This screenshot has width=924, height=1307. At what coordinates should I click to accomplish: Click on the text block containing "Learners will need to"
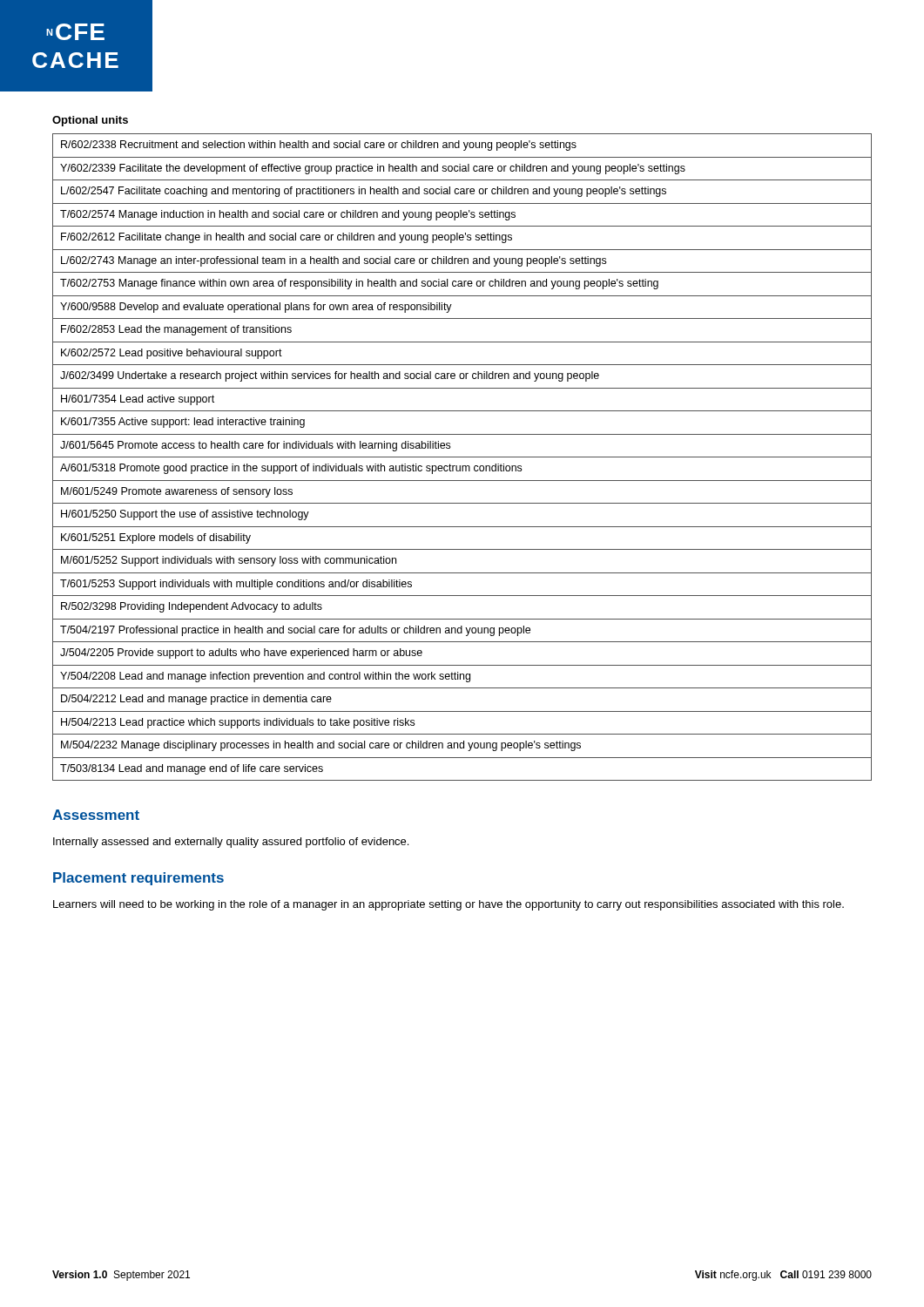click(x=448, y=904)
